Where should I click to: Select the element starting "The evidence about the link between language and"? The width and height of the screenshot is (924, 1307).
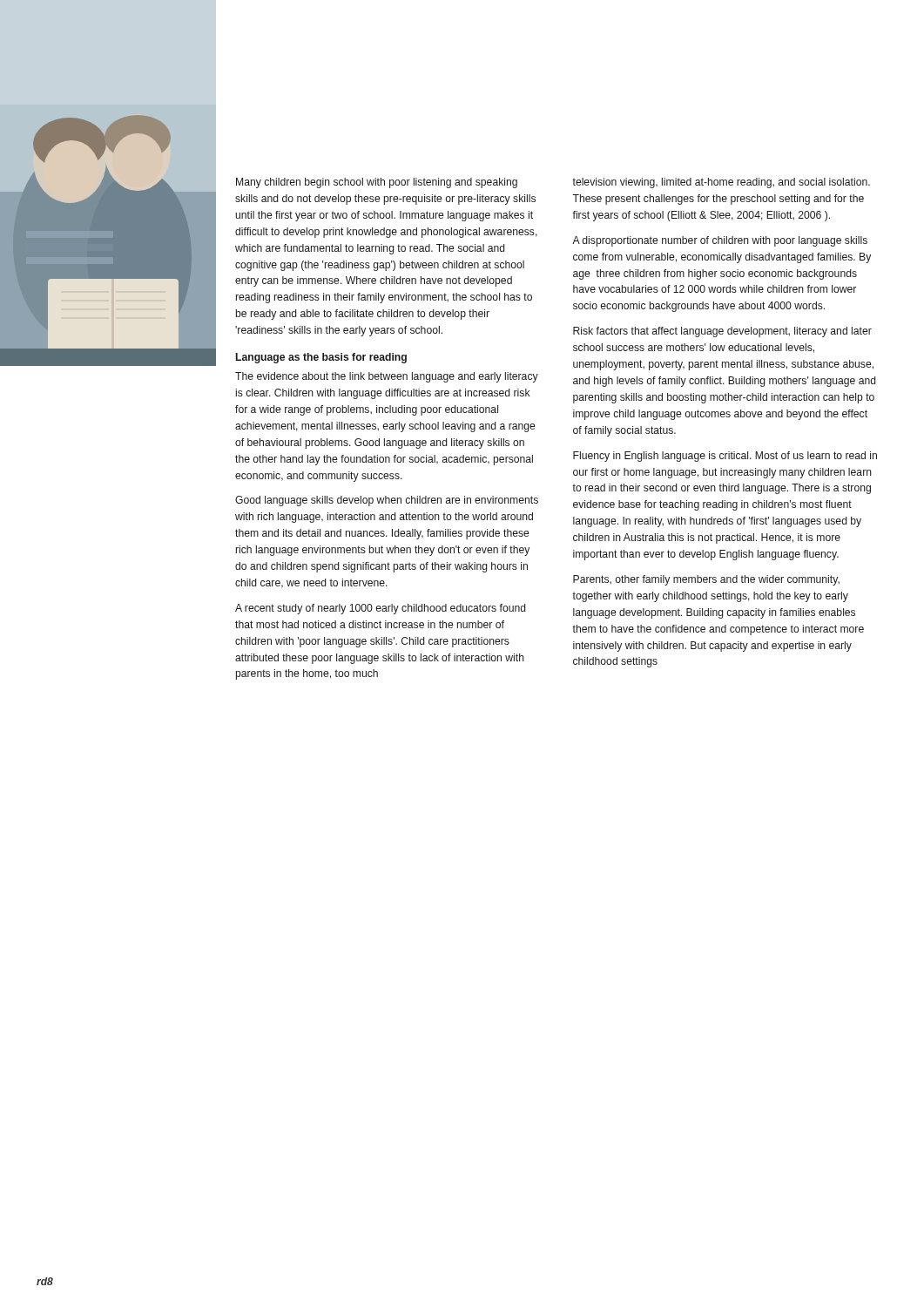point(387,426)
